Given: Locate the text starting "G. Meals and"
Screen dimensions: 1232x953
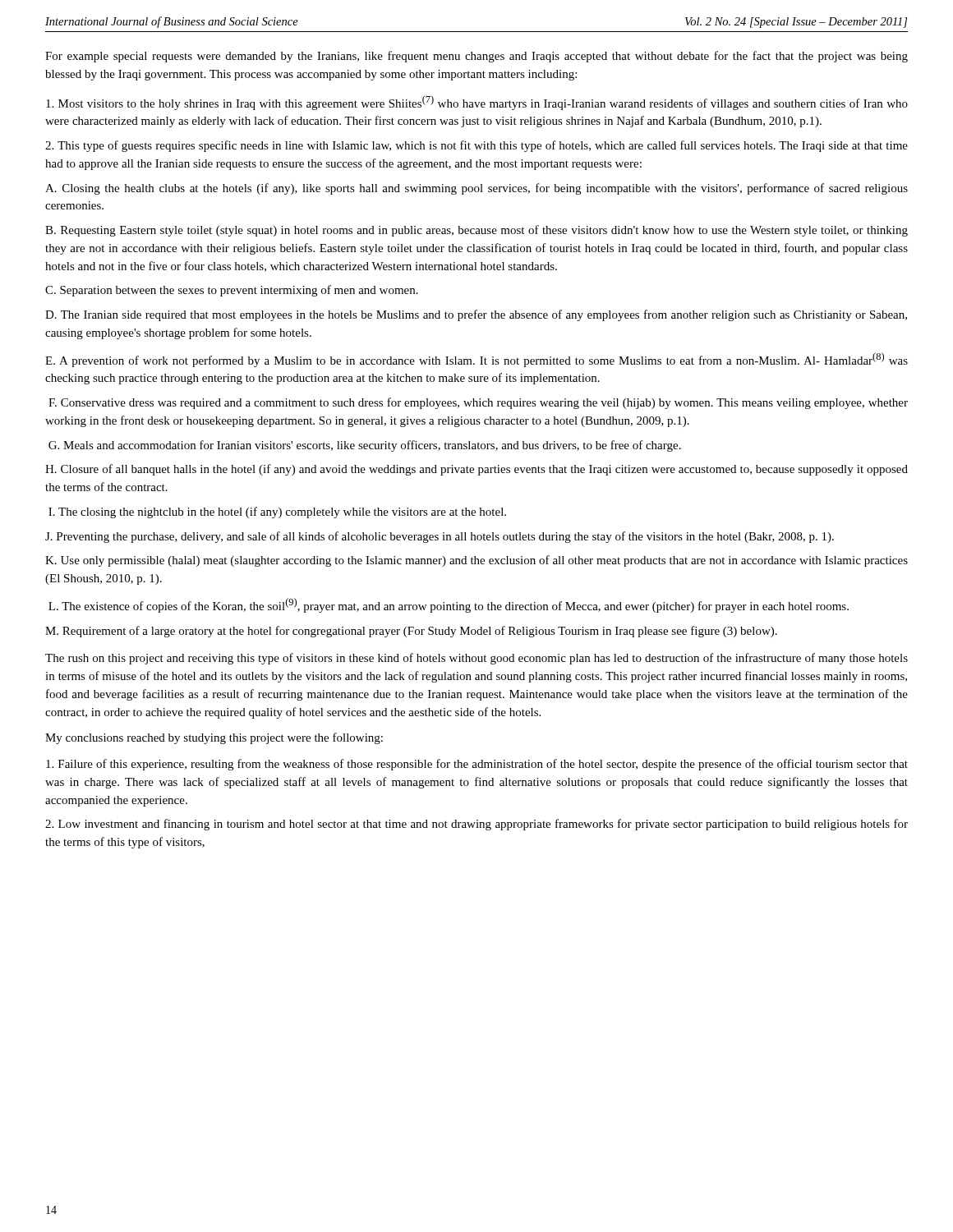Looking at the screenshot, I should click(363, 445).
